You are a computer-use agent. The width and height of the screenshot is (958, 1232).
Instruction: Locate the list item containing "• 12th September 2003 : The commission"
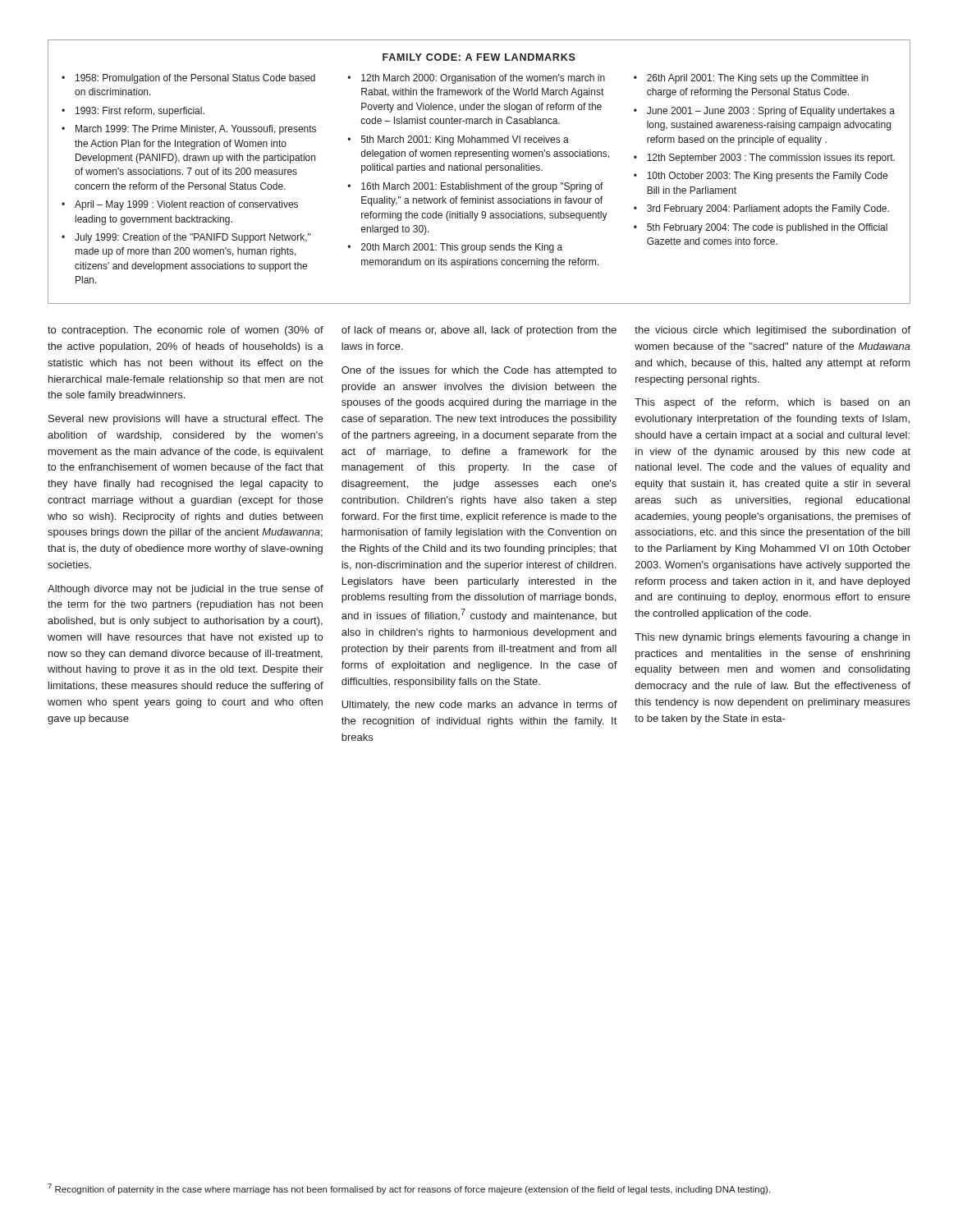pos(764,158)
